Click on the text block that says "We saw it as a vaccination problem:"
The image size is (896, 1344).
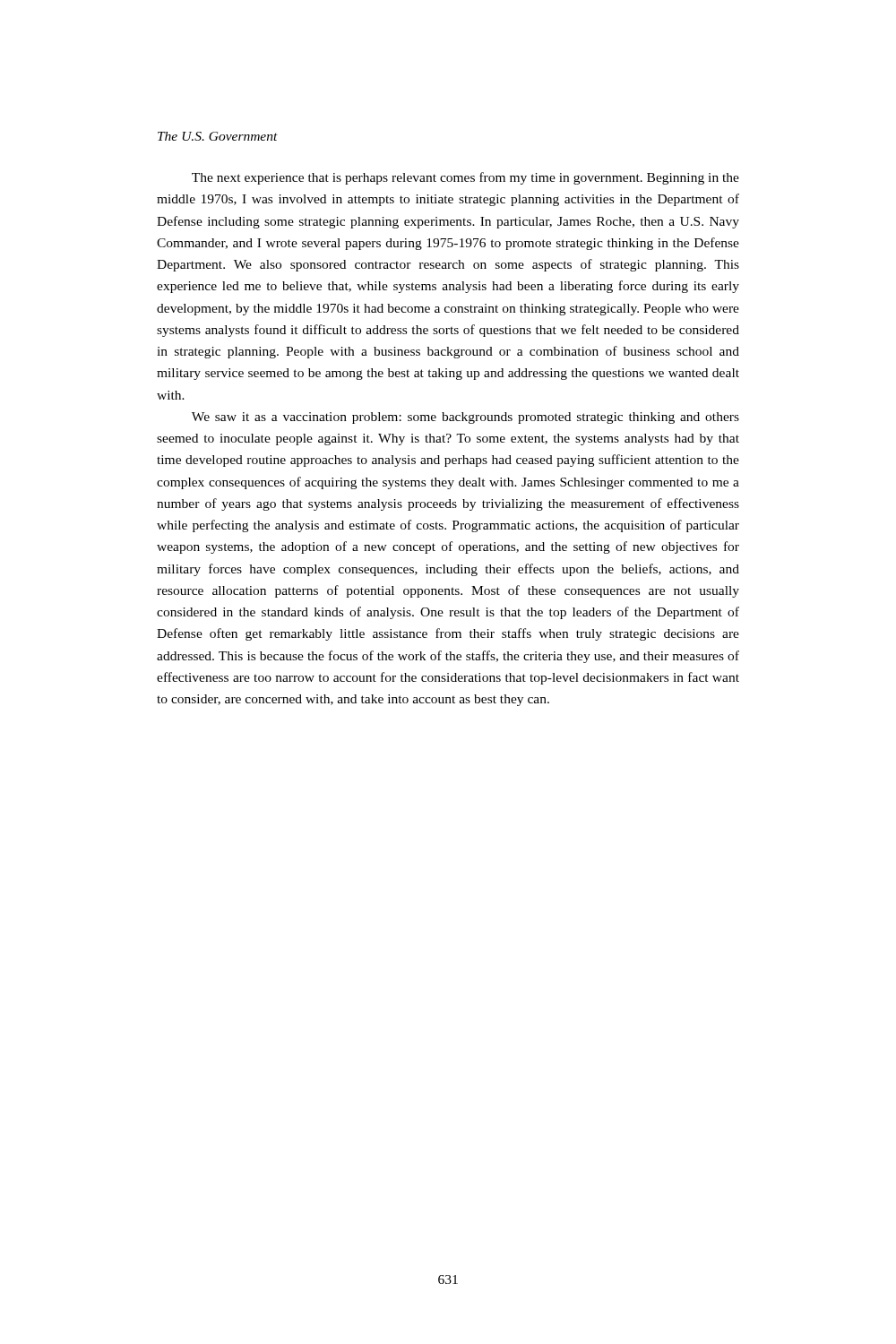pos(448,558)
